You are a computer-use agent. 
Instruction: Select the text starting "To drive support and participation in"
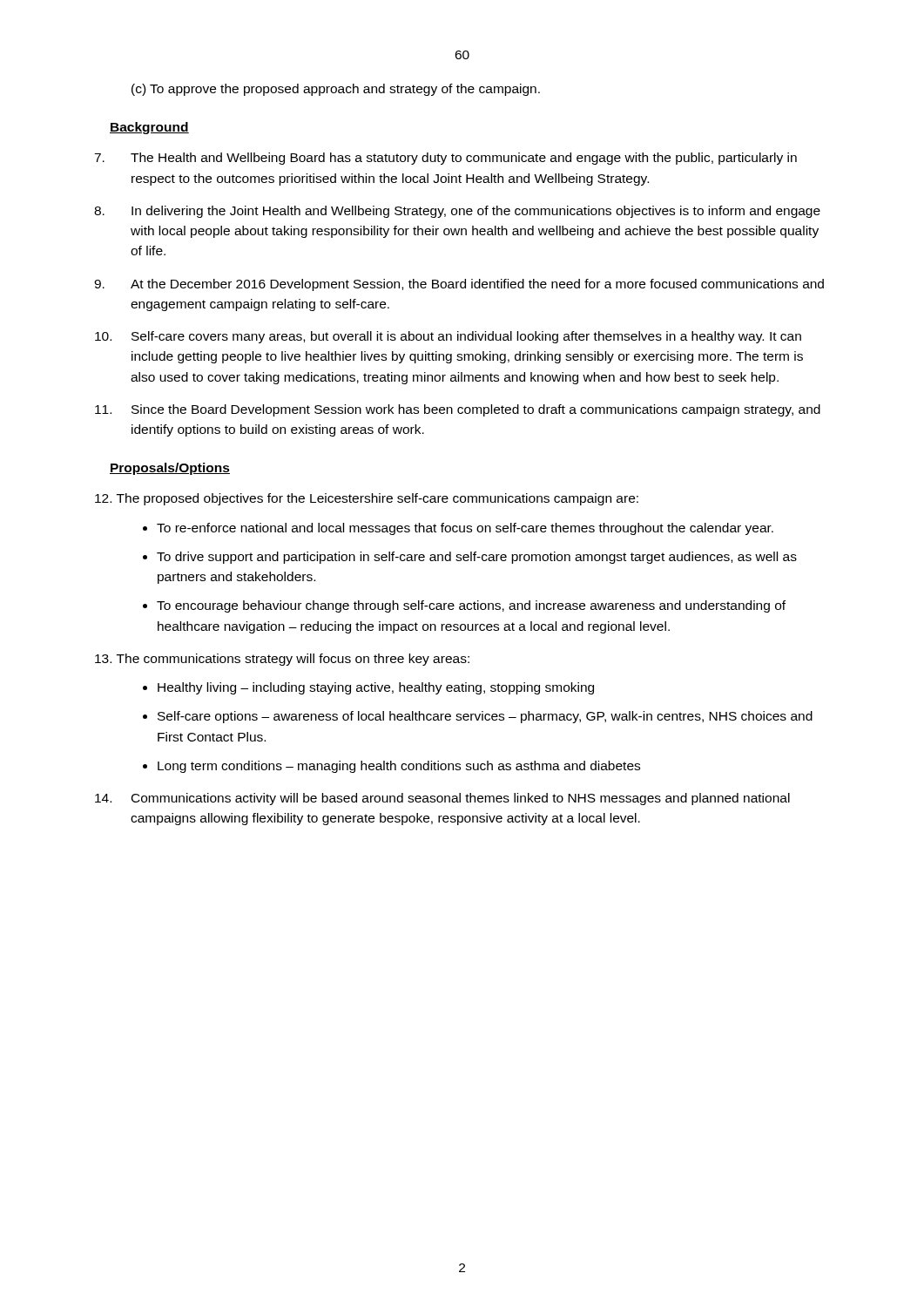[477, 566]
